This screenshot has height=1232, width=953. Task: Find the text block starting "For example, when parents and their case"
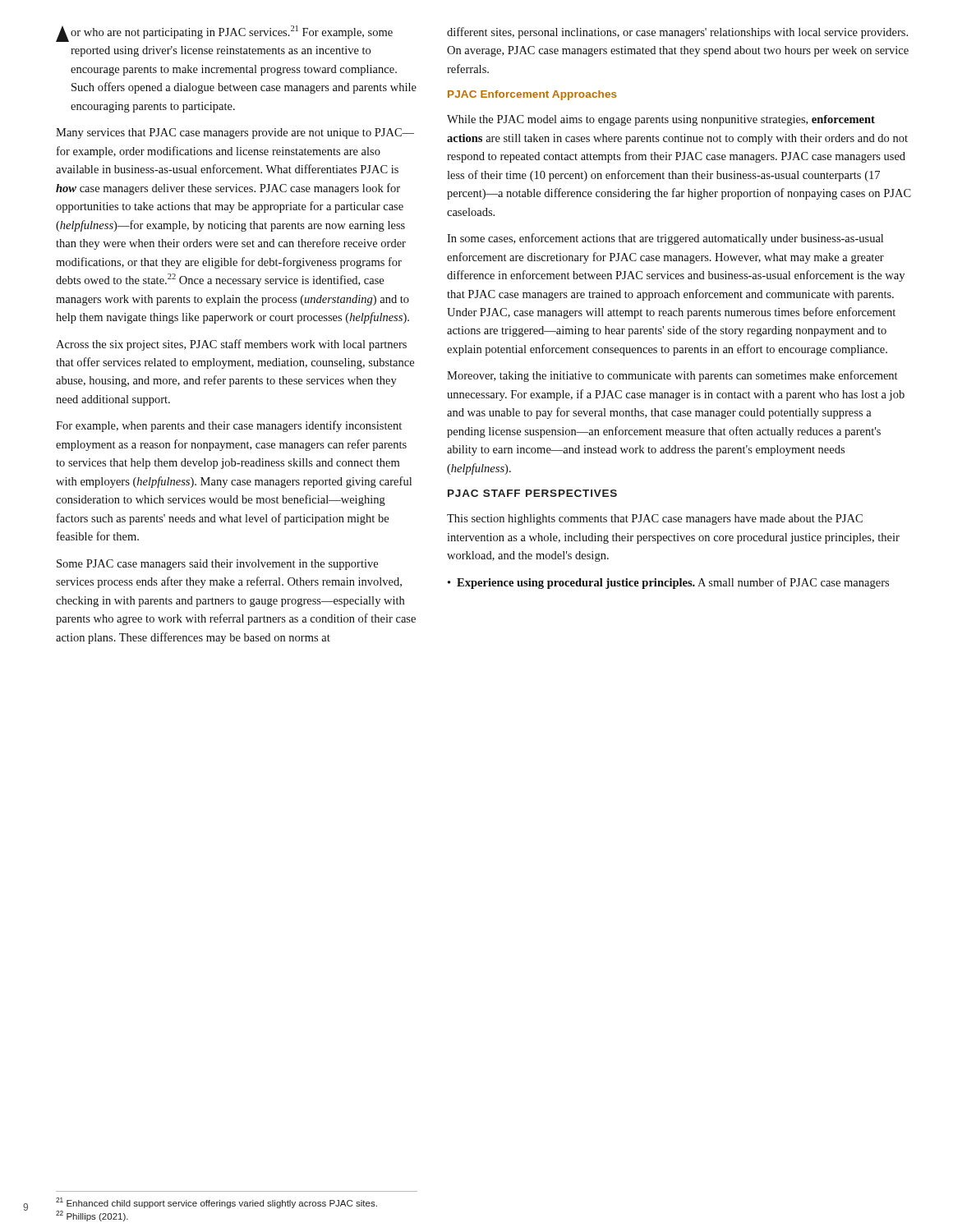(237, 481)
